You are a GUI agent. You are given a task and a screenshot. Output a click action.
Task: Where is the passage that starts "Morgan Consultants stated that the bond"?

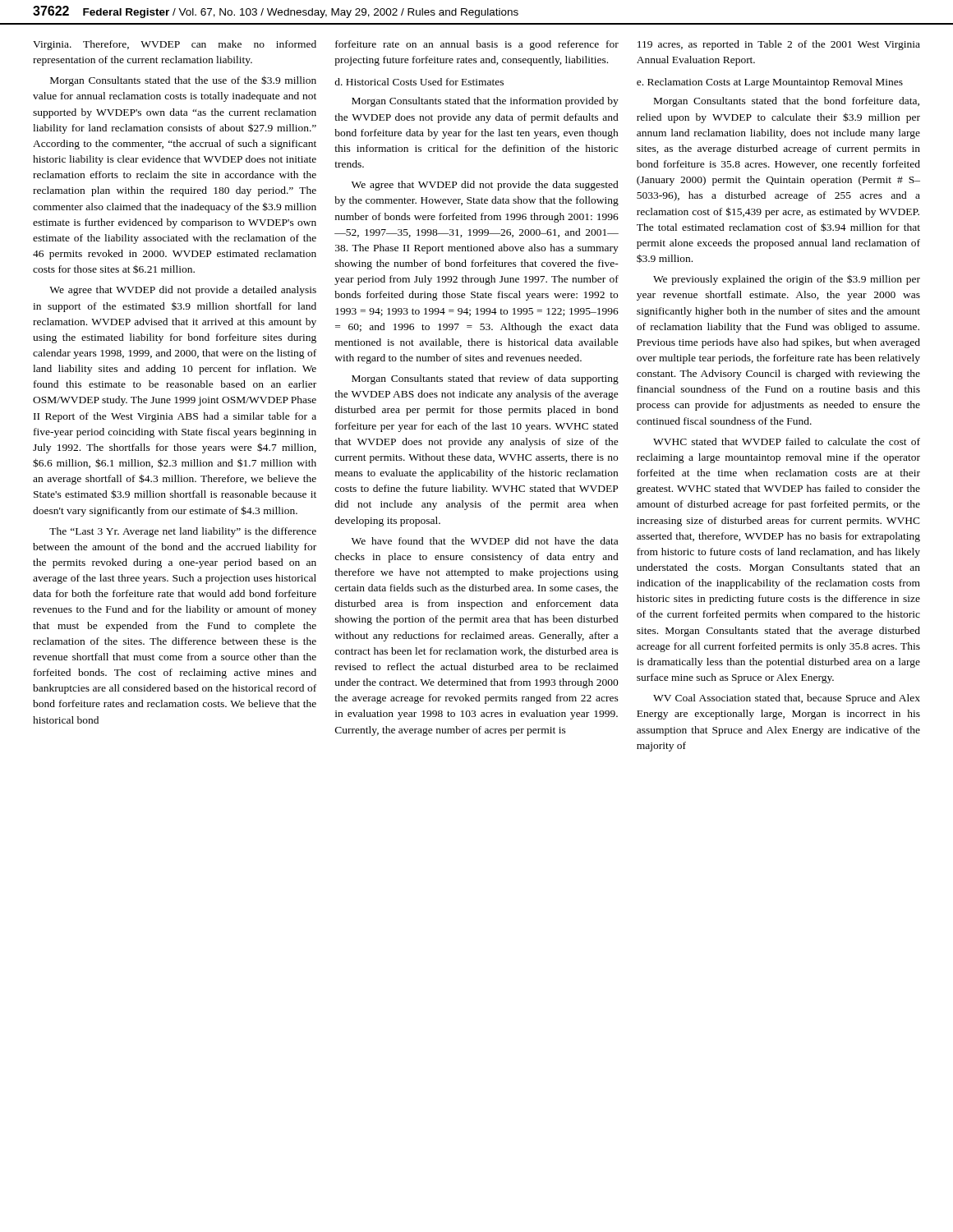(x=778, y=423)
